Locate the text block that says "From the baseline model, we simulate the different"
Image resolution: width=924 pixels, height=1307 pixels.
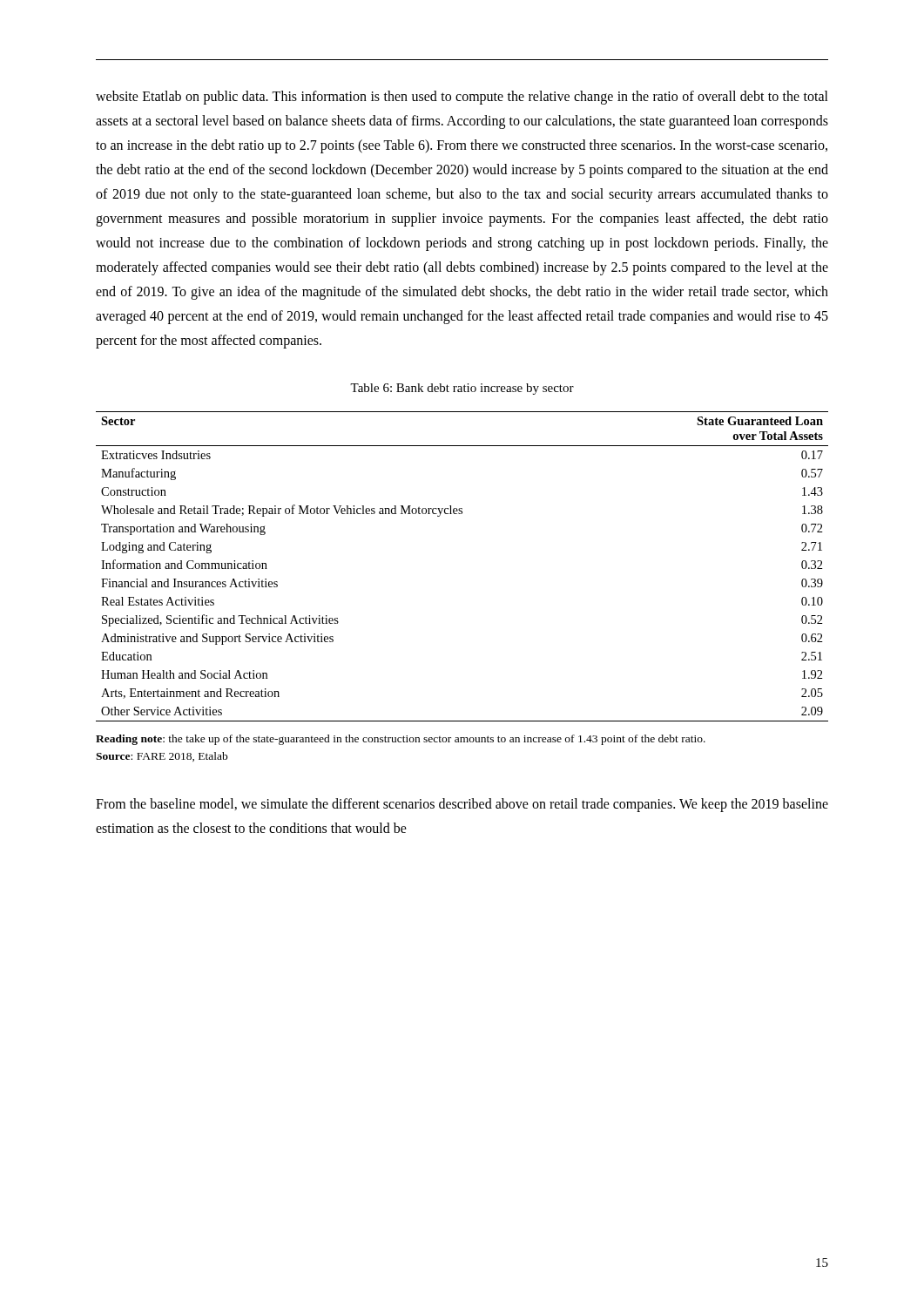pos(462,816)
